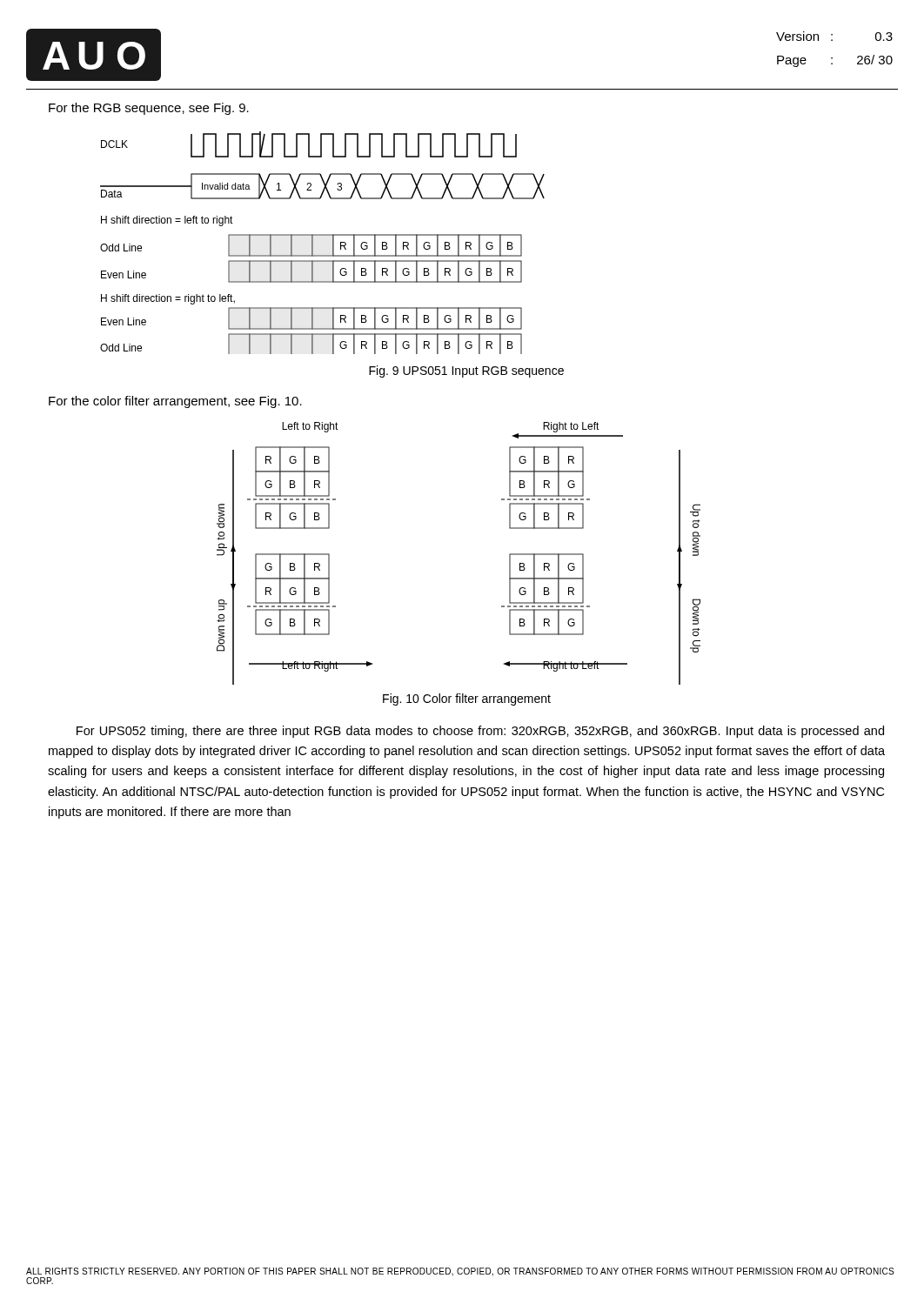Select the text block with the text "For UPS052 timing, there are"

466,771
